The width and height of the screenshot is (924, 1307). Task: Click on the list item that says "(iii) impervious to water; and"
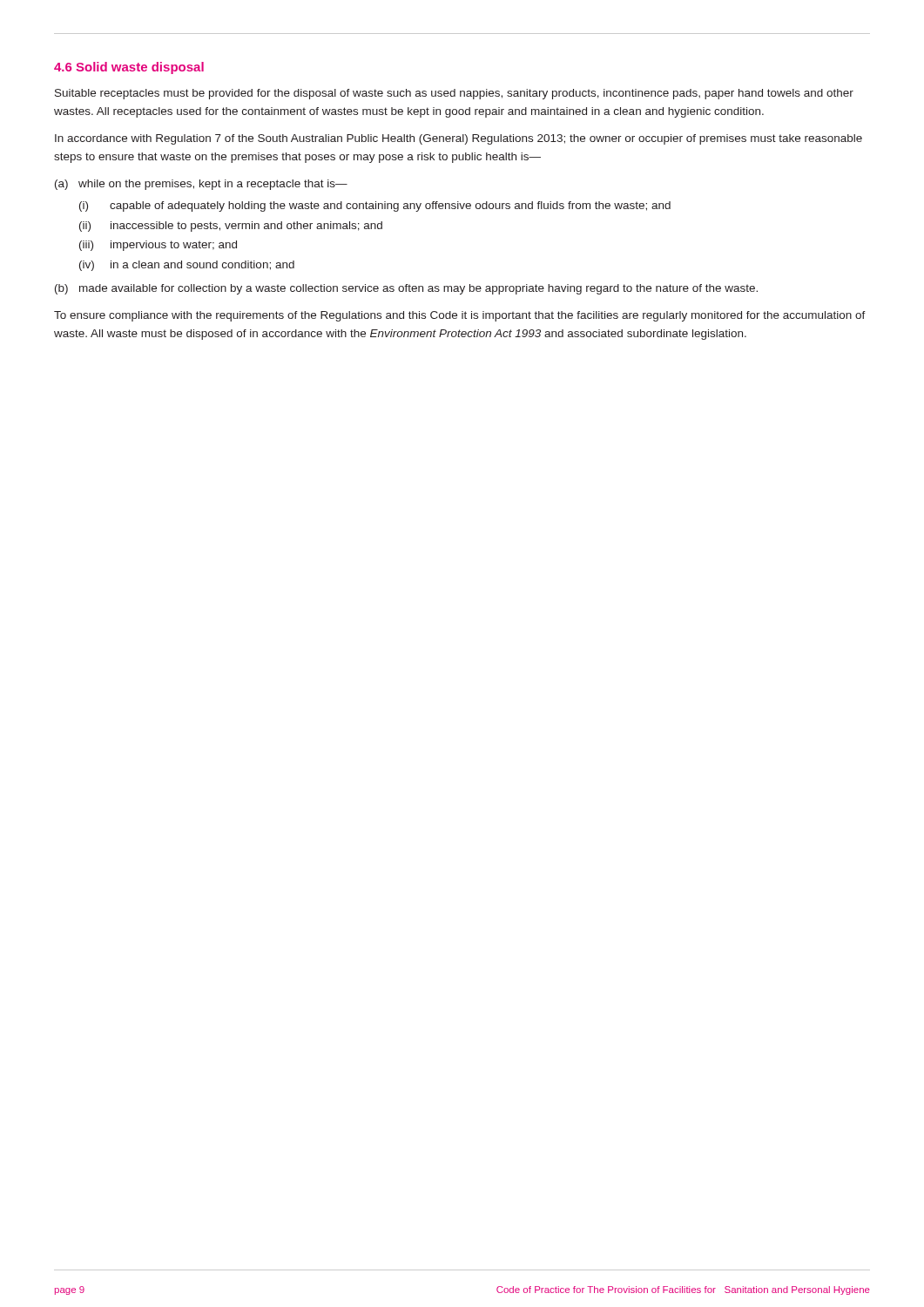(x=158, y=246)
